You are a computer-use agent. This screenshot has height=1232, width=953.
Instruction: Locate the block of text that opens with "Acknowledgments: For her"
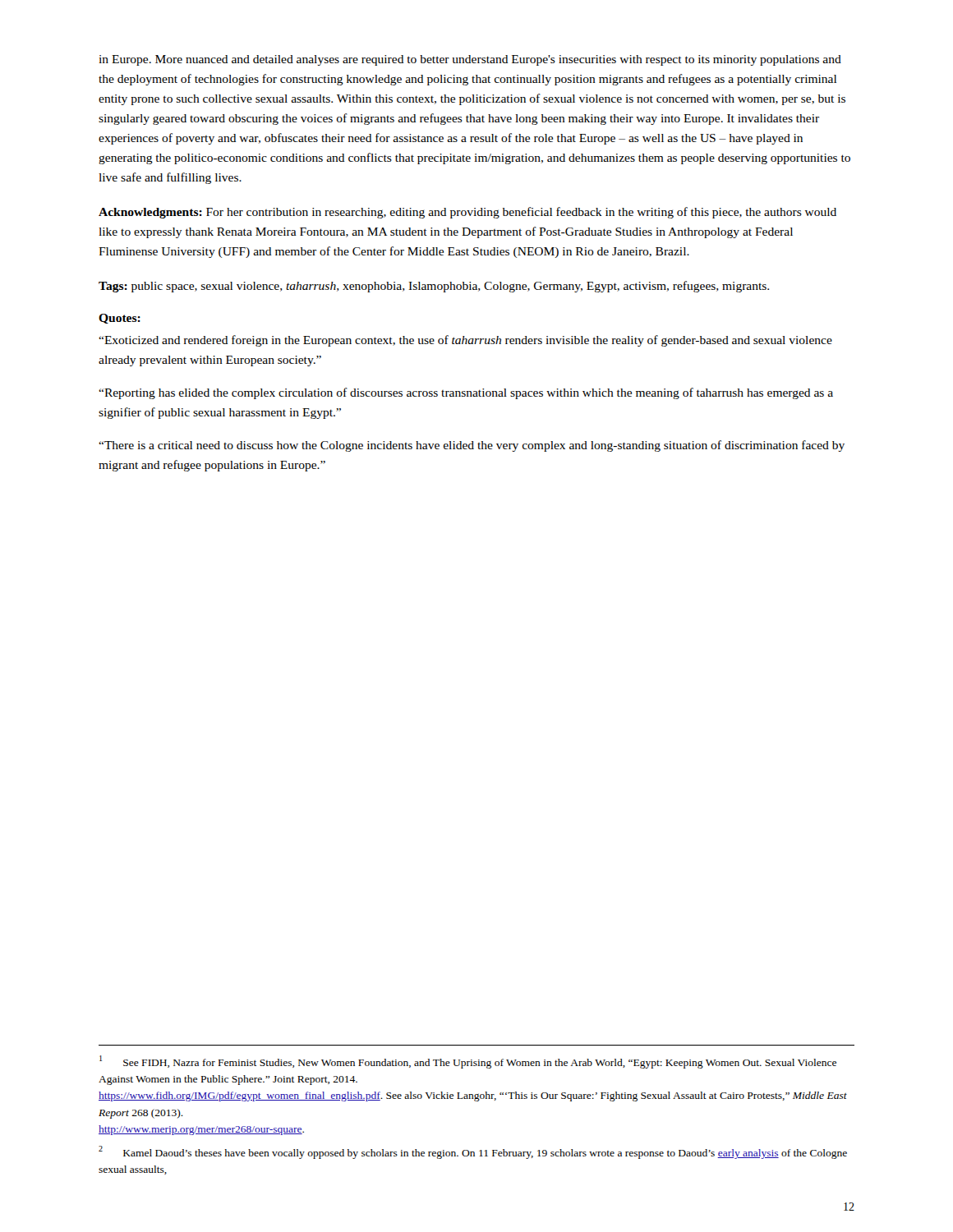tap(468, 231)
